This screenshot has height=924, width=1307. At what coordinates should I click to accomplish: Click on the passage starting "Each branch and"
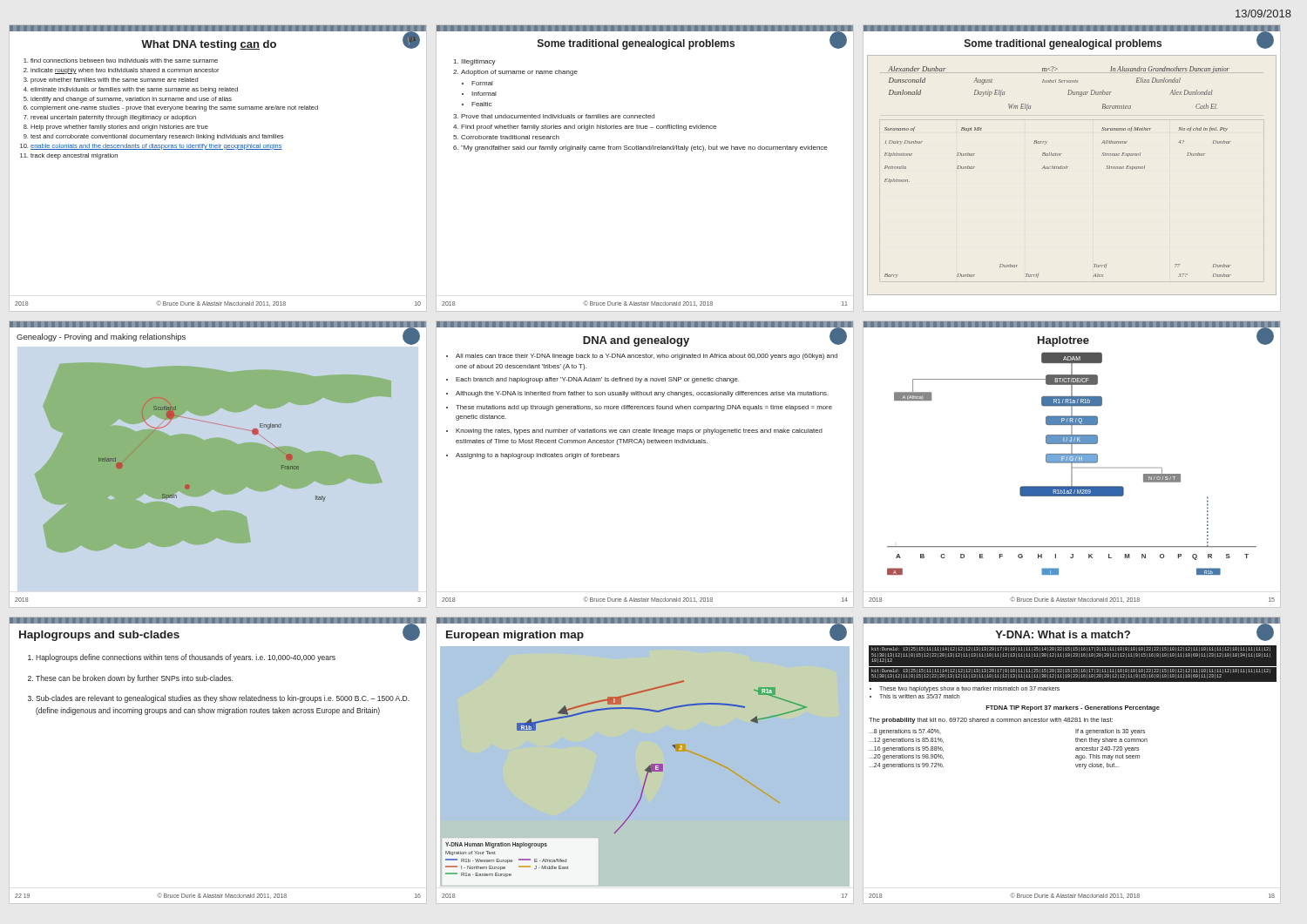[x=598, y=380]
